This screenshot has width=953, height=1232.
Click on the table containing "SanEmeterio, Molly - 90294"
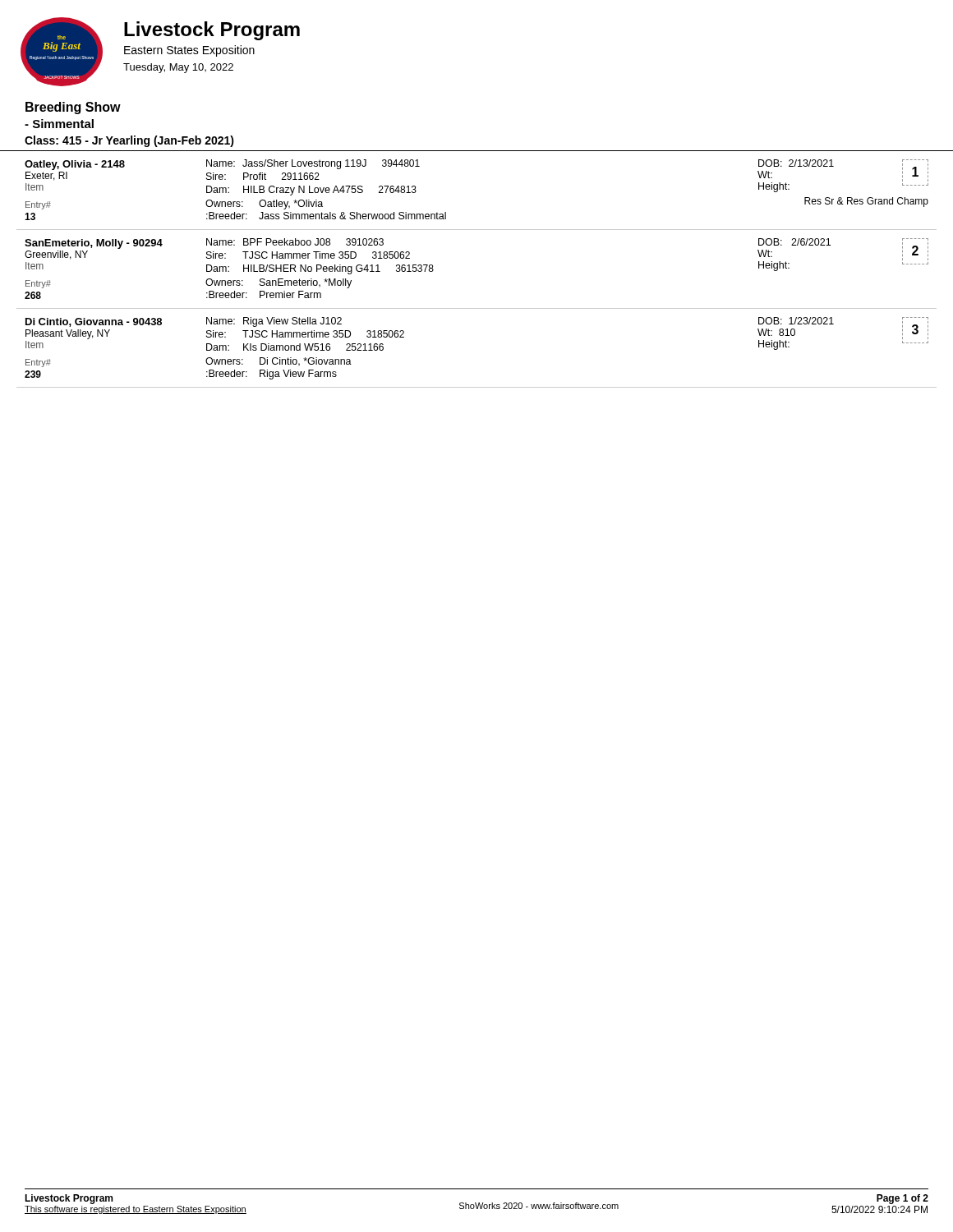click(x=476, y=269)
